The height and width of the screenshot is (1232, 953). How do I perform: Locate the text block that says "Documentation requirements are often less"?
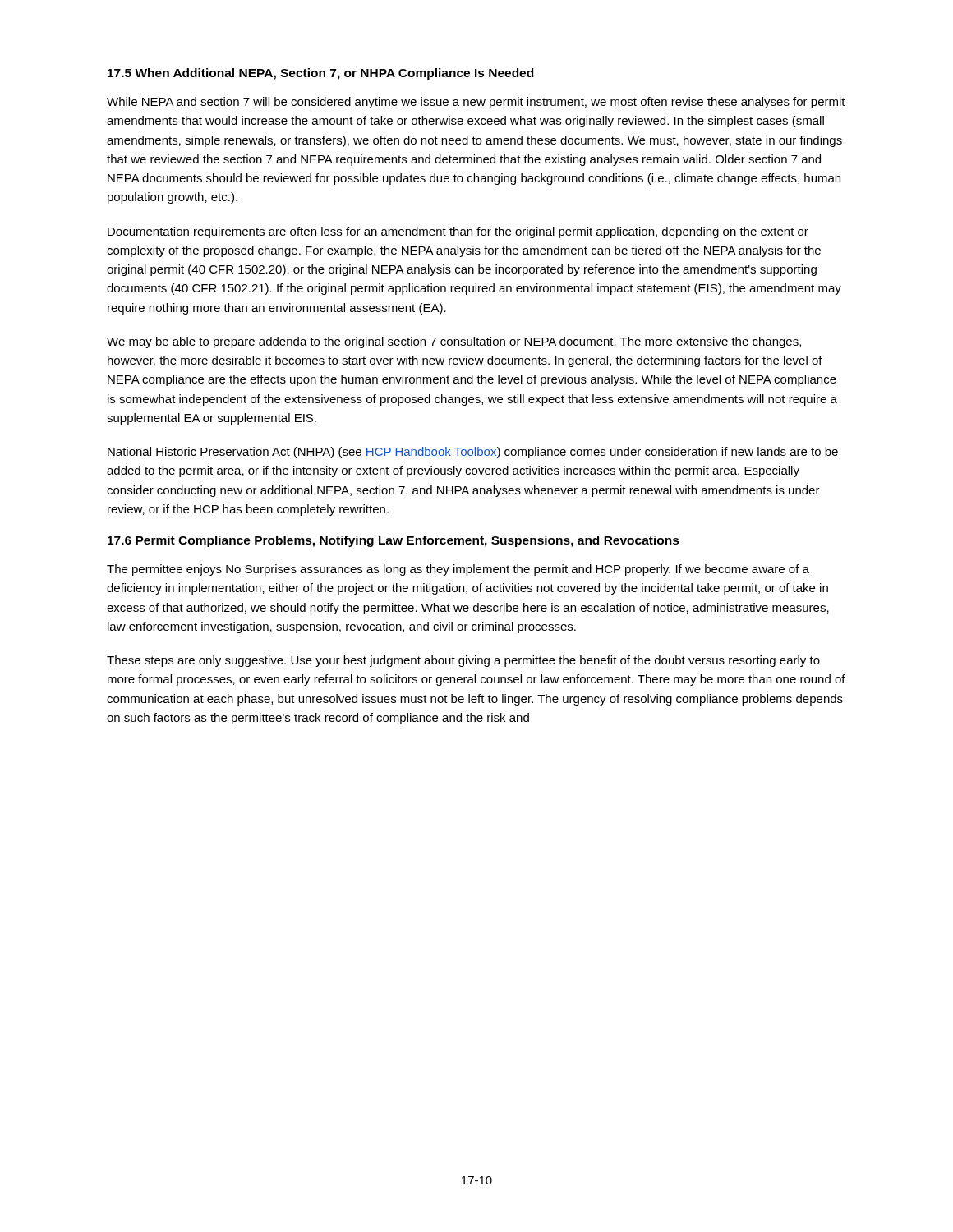[x=474, y=269]
